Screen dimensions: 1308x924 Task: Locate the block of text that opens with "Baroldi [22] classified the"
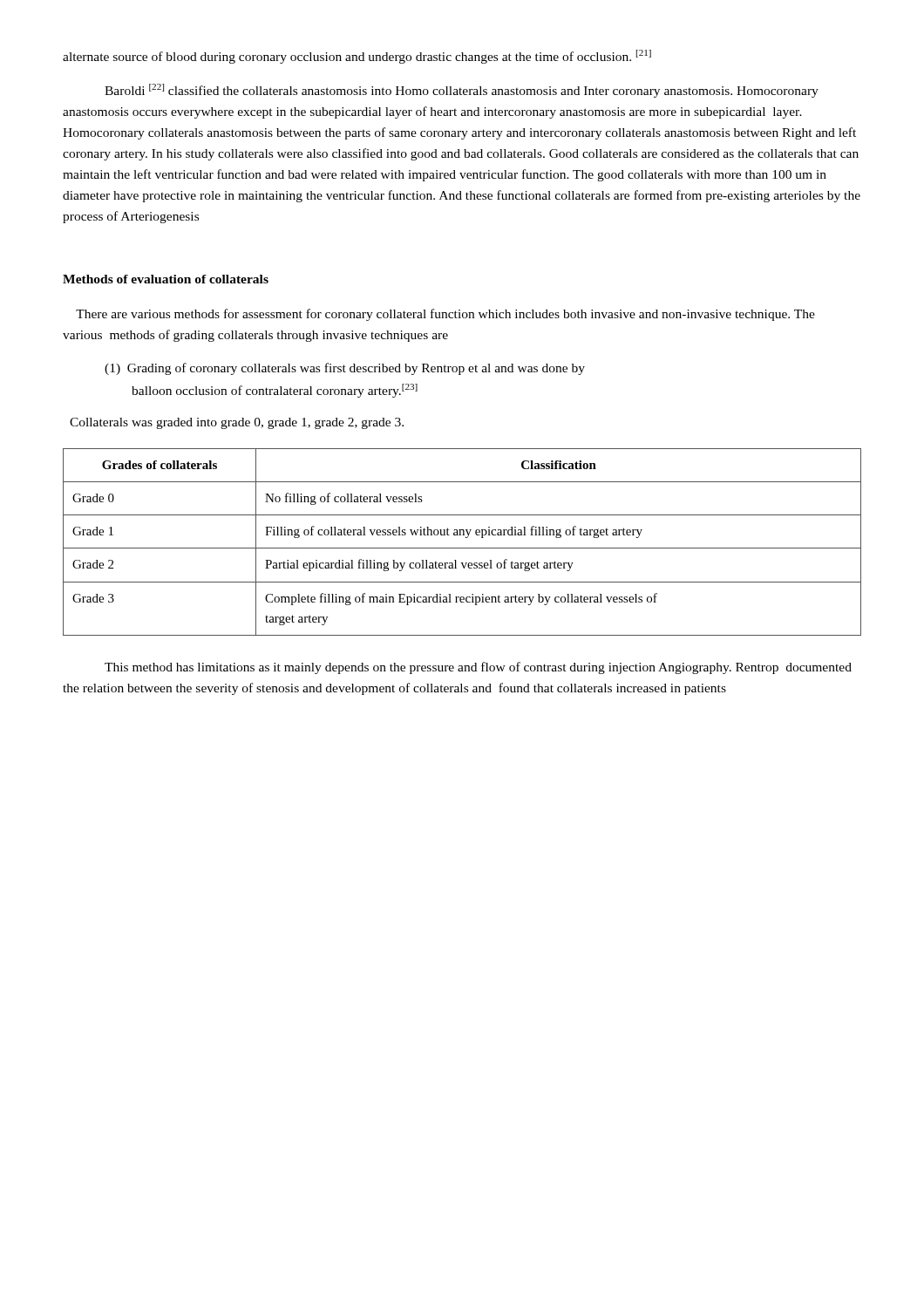[462, 152]
